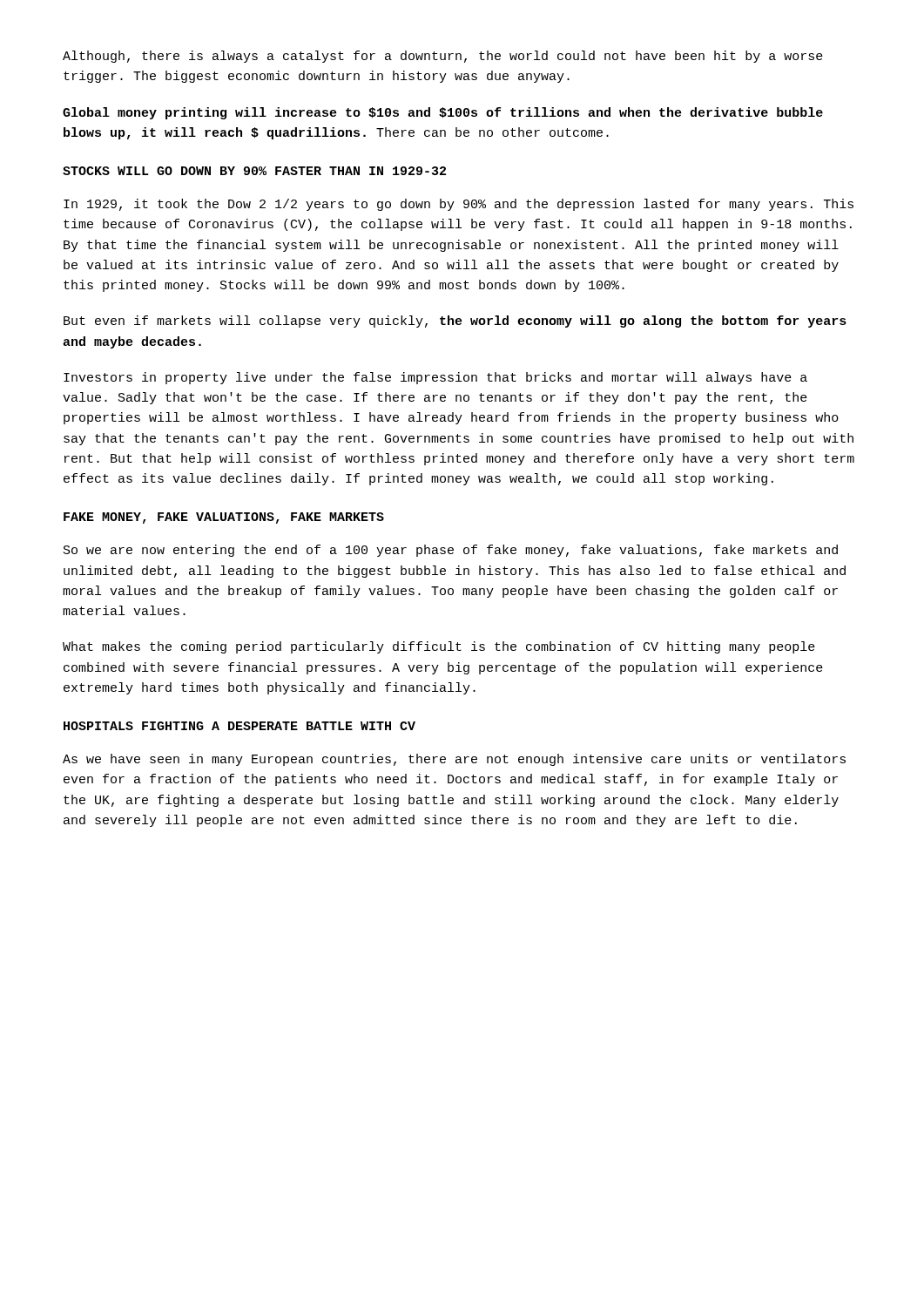924x1307 pixels.
Task: Click the passage that begins "Global money printing will increase to"
Action: pos(443,123)
